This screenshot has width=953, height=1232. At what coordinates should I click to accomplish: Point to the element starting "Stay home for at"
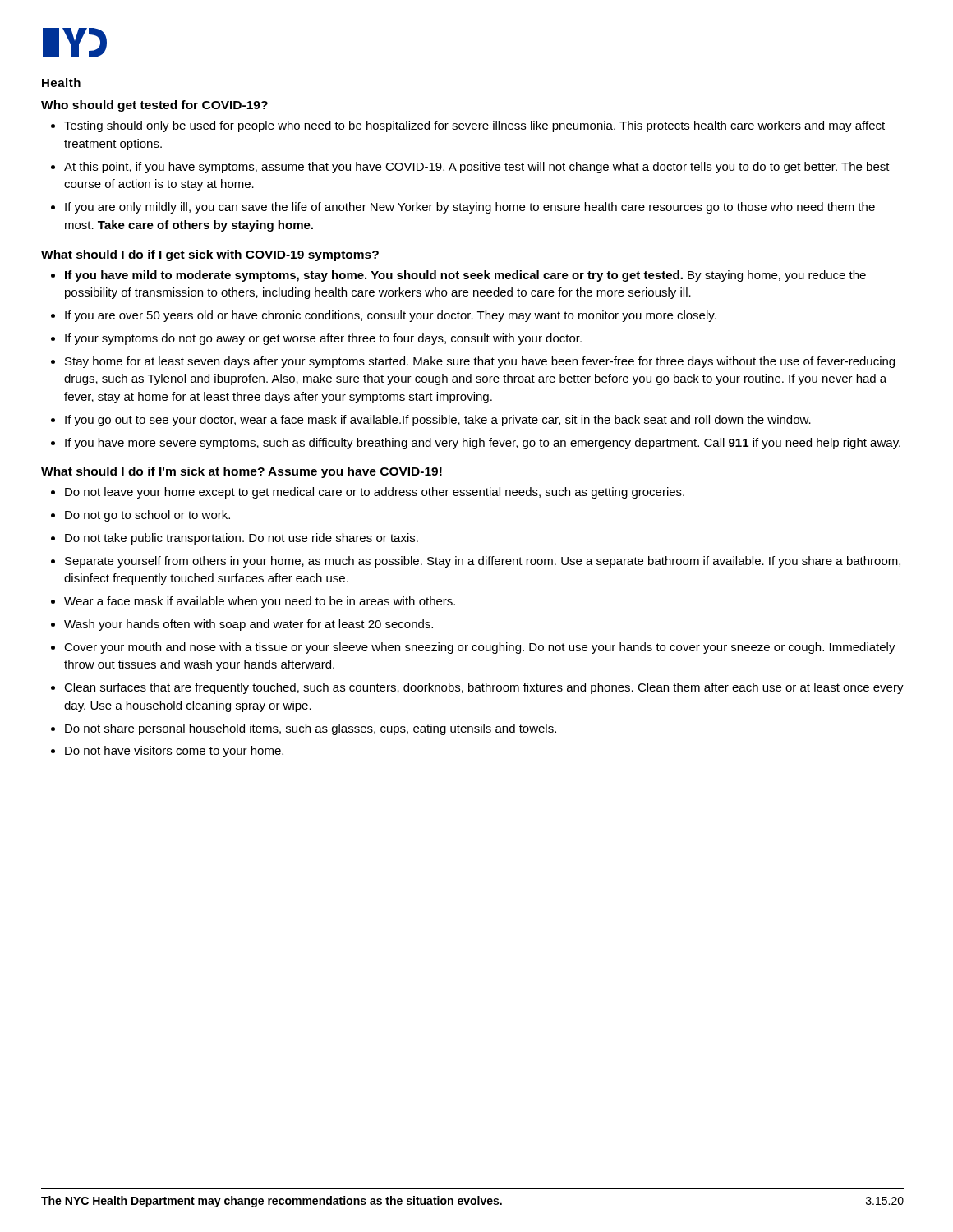480,378
